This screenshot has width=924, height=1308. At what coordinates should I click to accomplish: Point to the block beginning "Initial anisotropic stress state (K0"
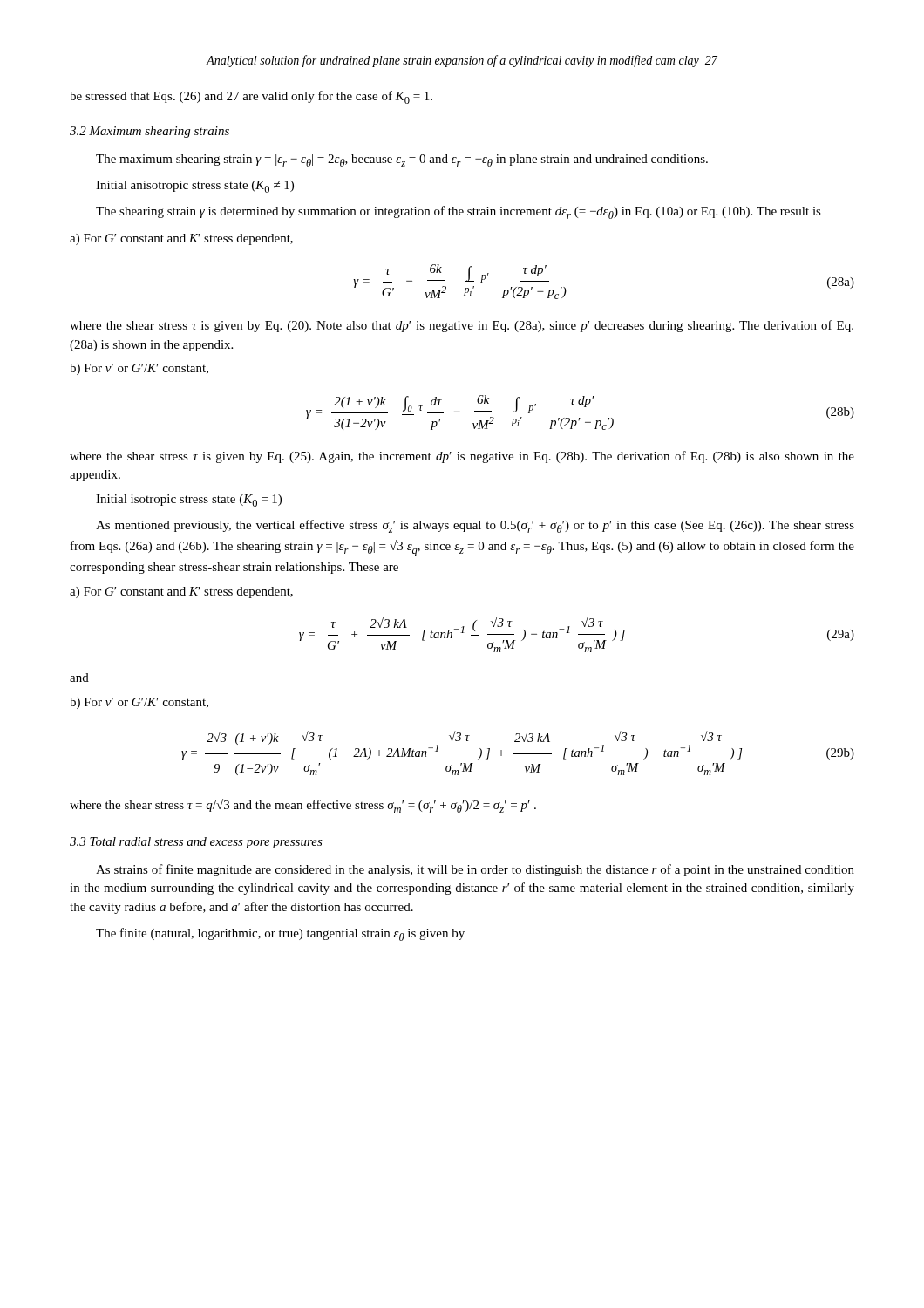[195, 187]
